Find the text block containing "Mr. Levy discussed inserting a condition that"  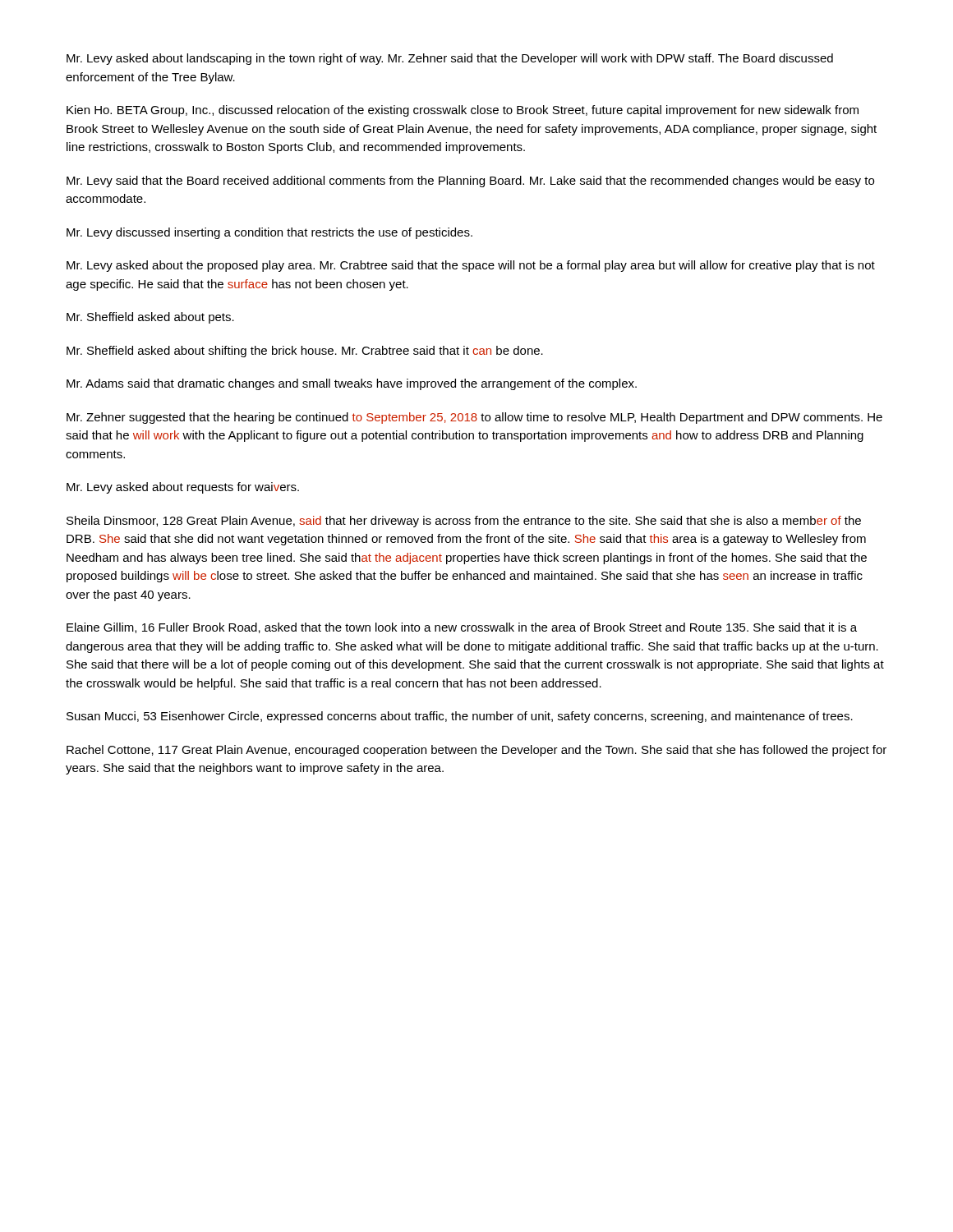point(270,232)
